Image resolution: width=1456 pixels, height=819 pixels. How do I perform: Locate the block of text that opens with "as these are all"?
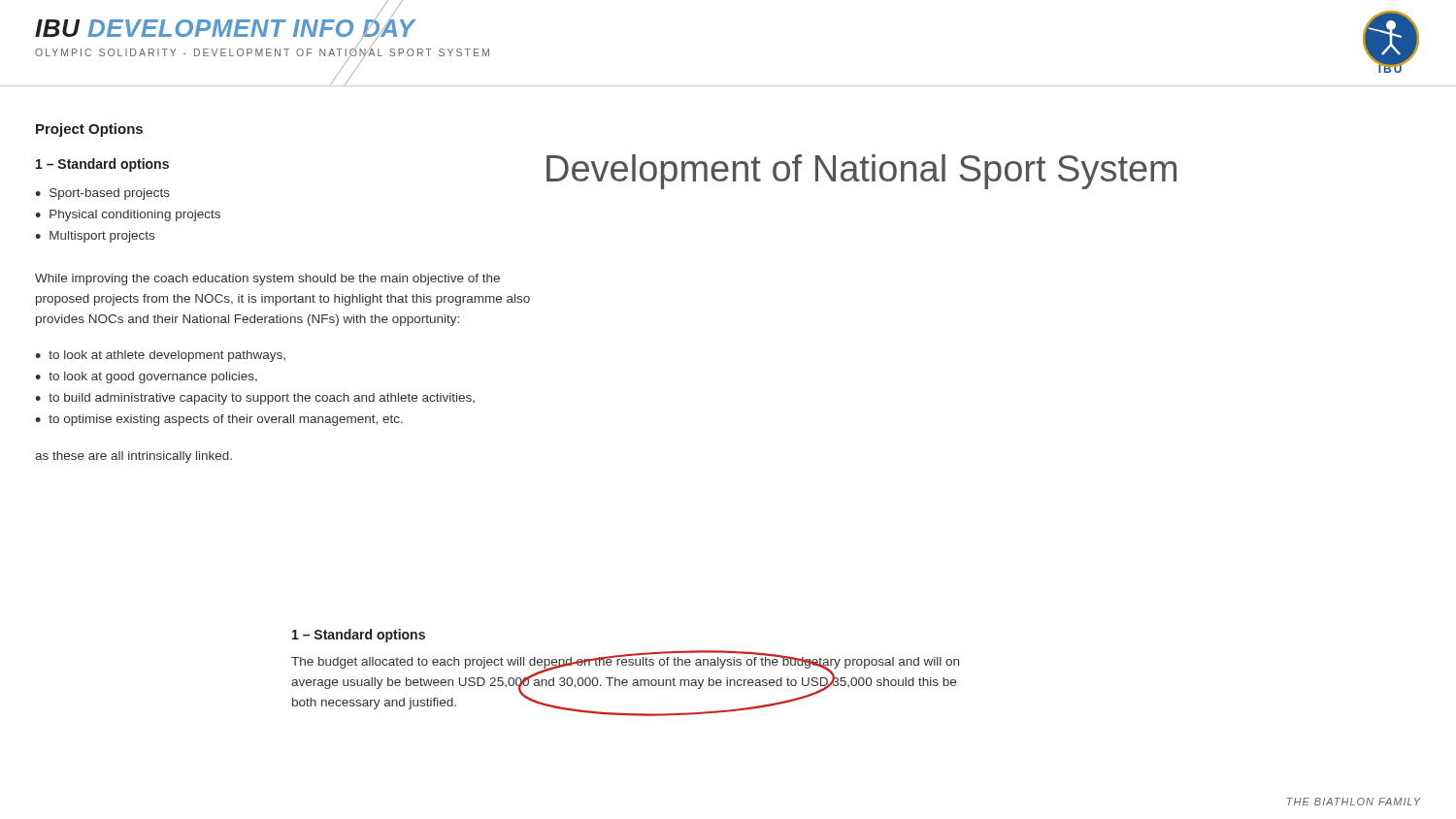(x=134, y=455)
